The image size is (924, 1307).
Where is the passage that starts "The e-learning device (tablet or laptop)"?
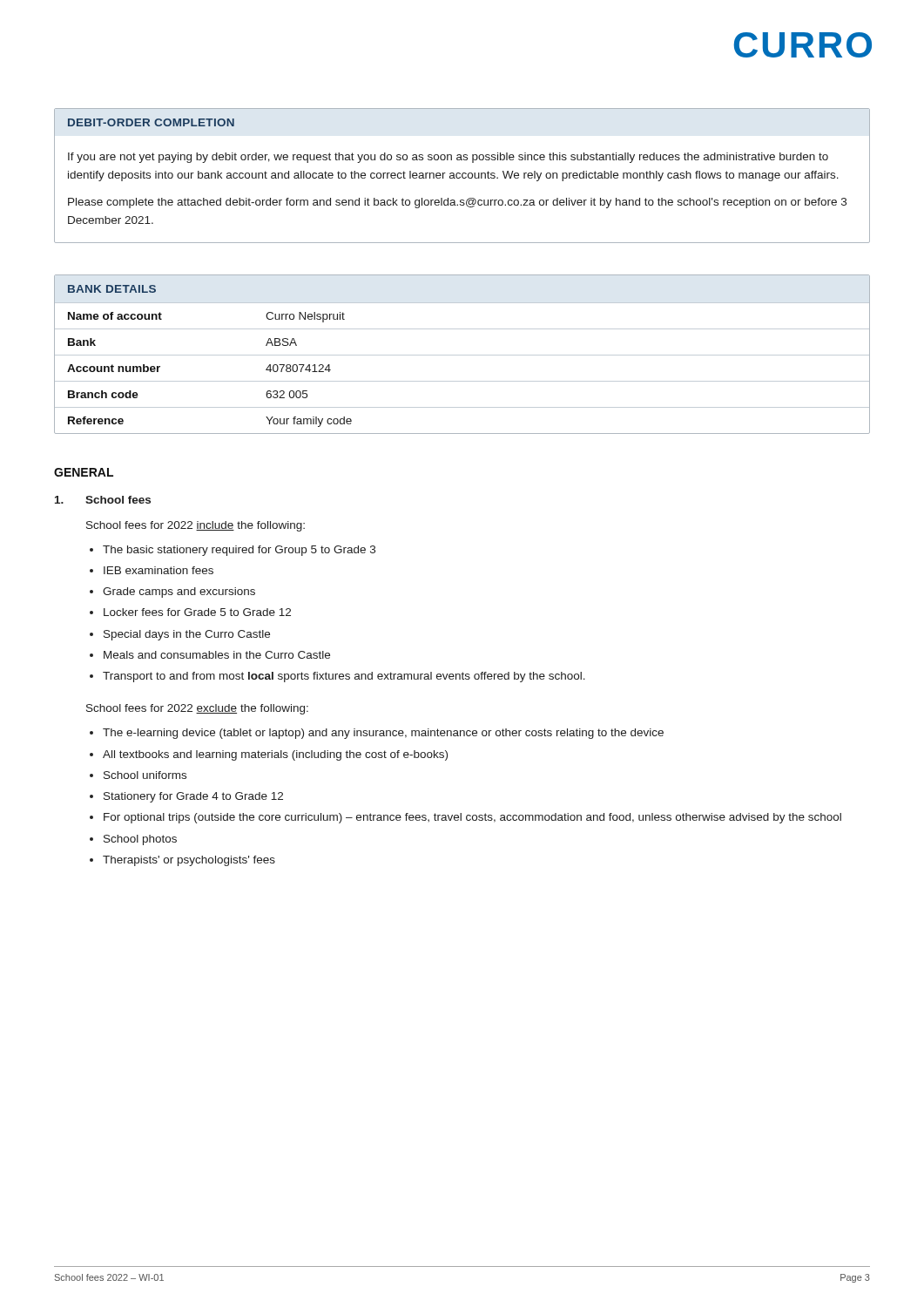point(383,733)
